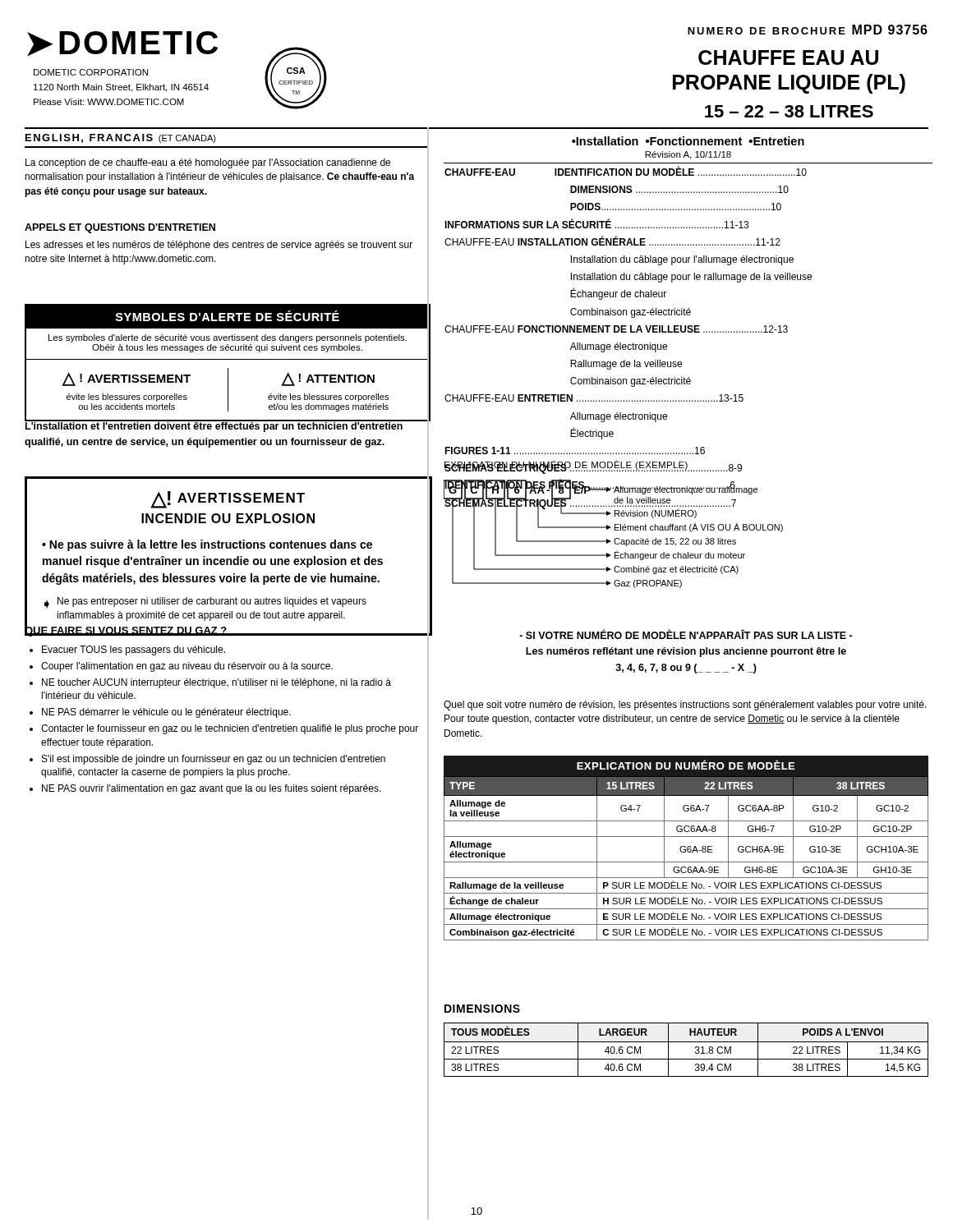Click on the block starting "L'installation et l'entretien doivent"
The height and width of the screenshot is (1232, 953).
214,434
